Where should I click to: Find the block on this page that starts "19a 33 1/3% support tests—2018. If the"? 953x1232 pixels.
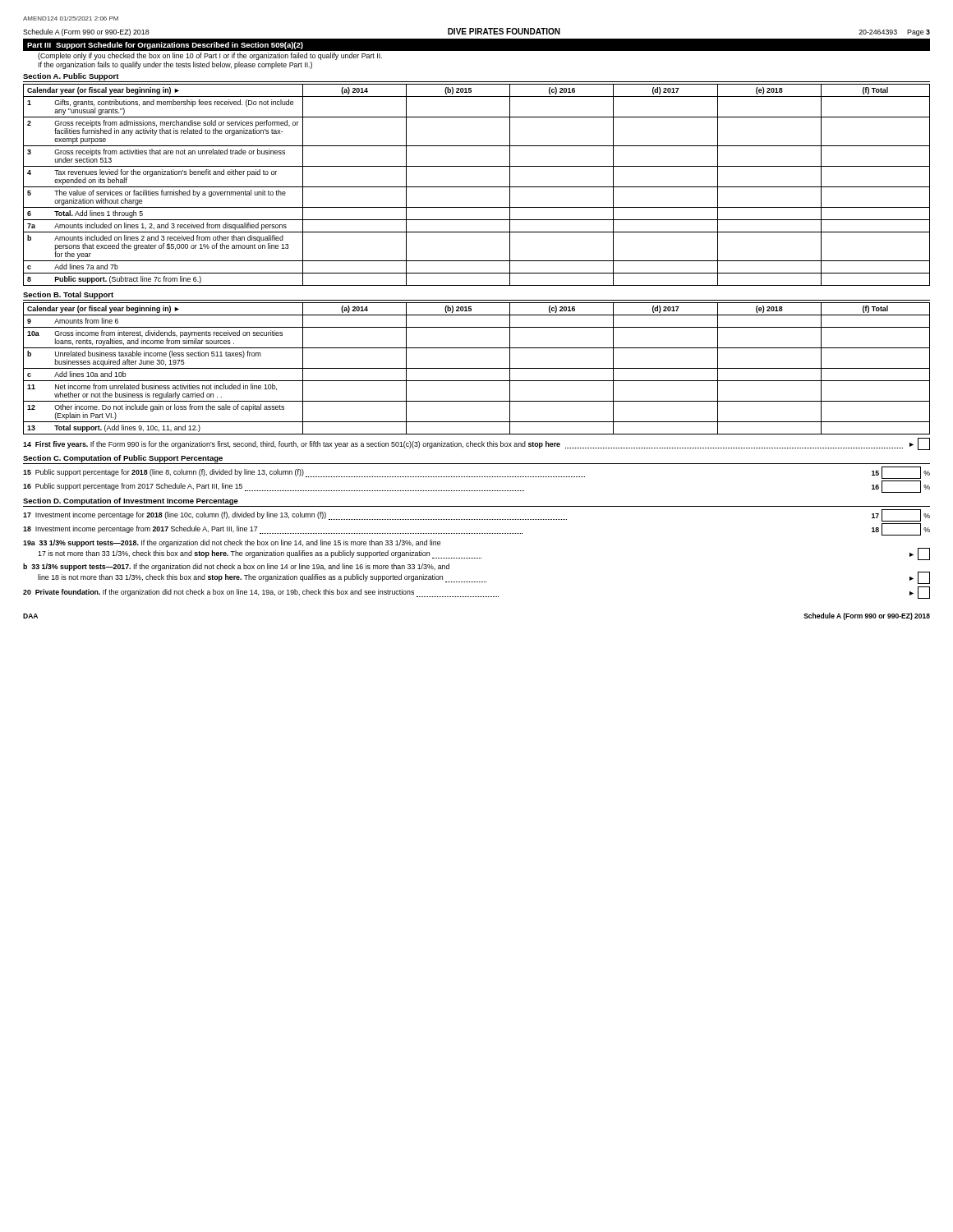pos(232,543)
